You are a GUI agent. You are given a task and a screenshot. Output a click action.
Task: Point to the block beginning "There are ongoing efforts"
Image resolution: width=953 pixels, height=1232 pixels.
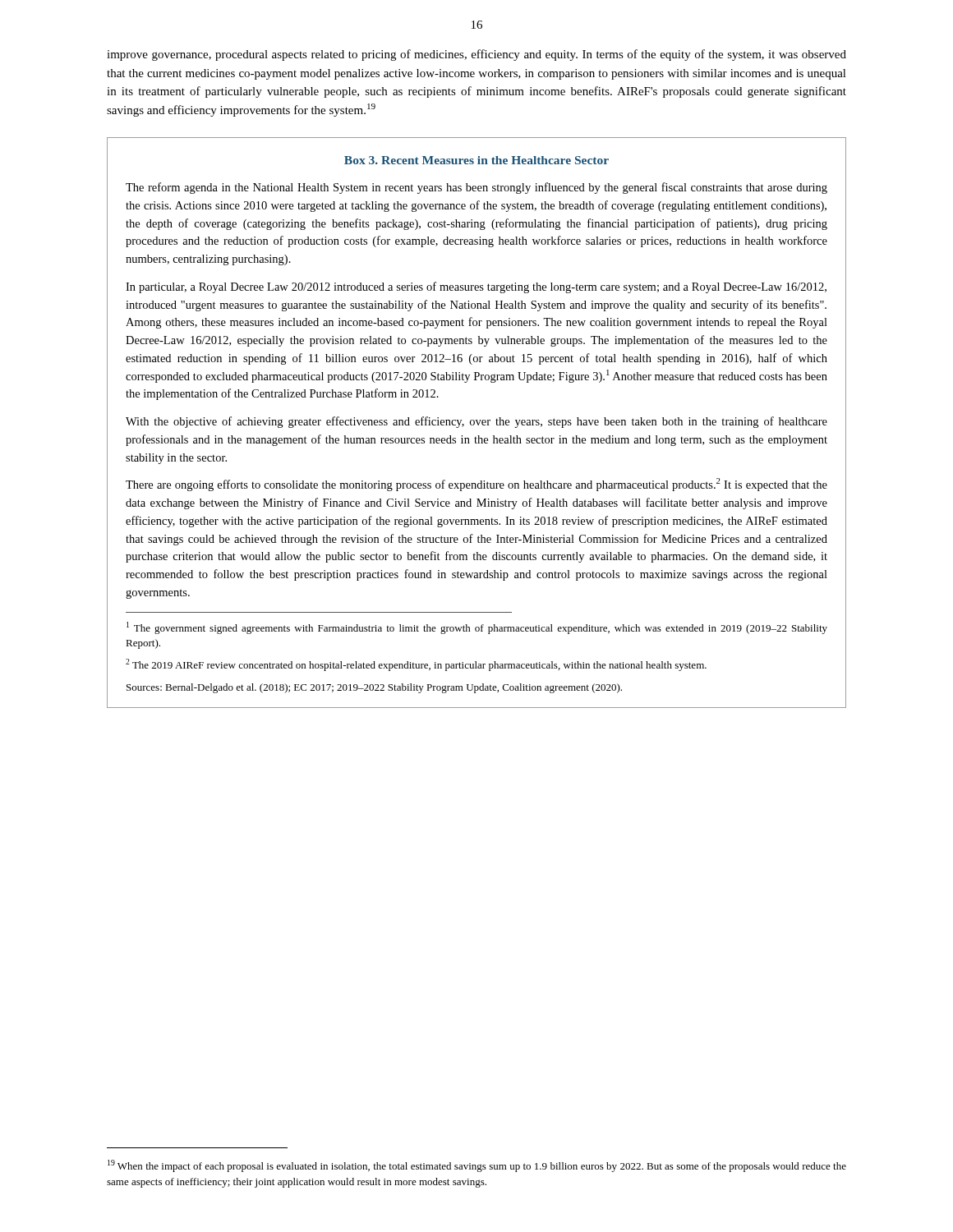coord(476,538)
